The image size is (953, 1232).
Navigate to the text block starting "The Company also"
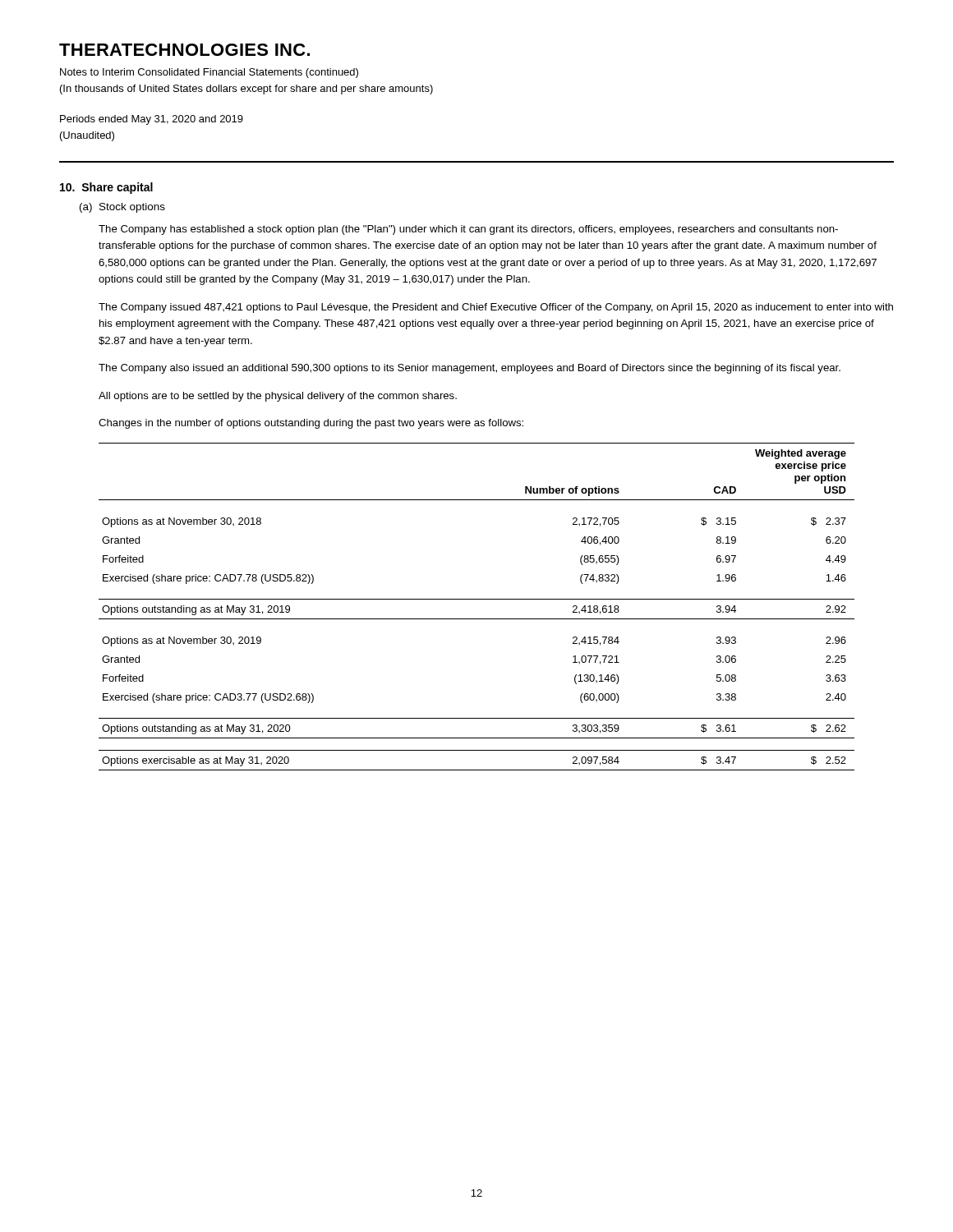496,368
